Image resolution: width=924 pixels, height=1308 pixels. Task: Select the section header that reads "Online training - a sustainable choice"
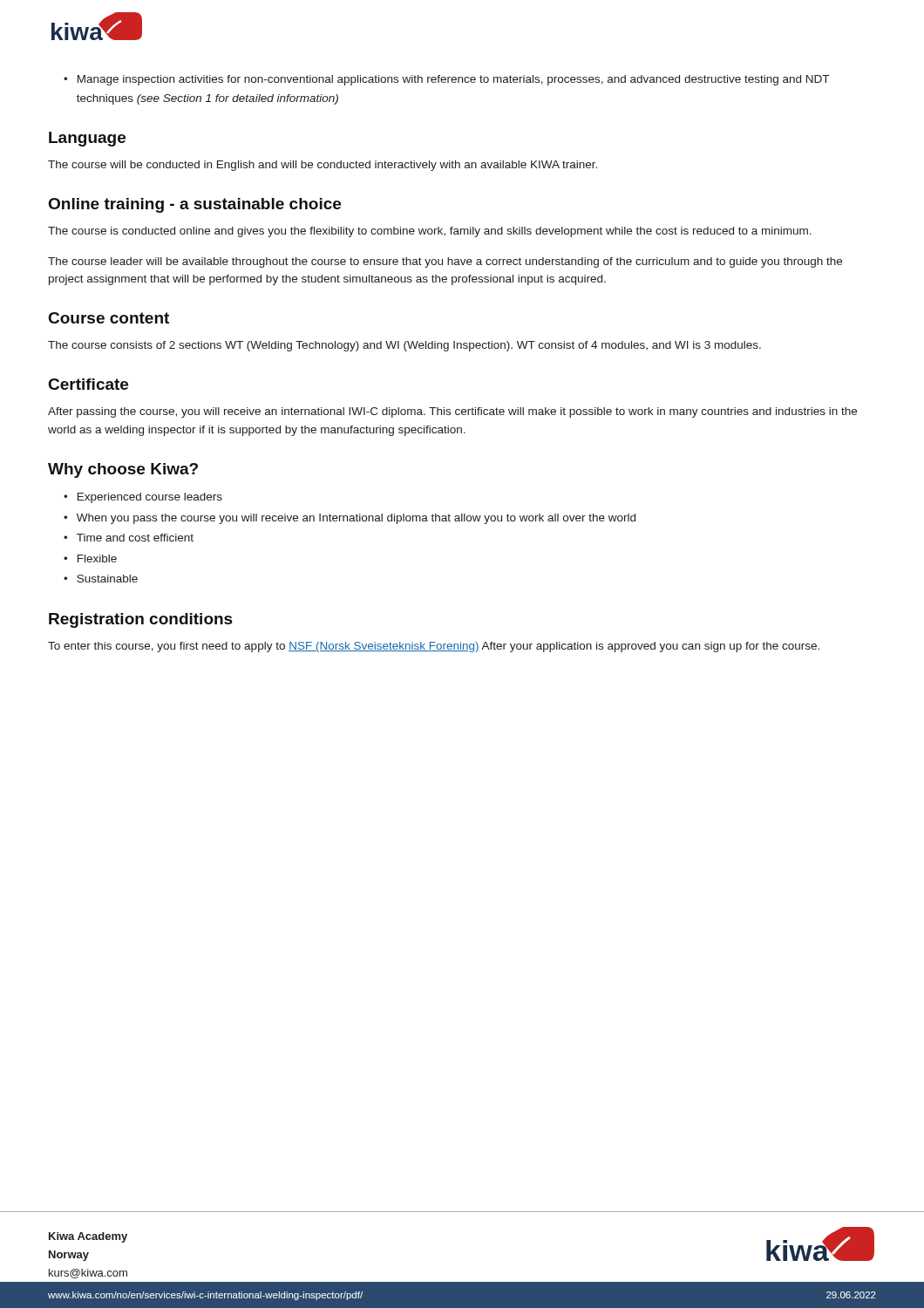(195, 204)
